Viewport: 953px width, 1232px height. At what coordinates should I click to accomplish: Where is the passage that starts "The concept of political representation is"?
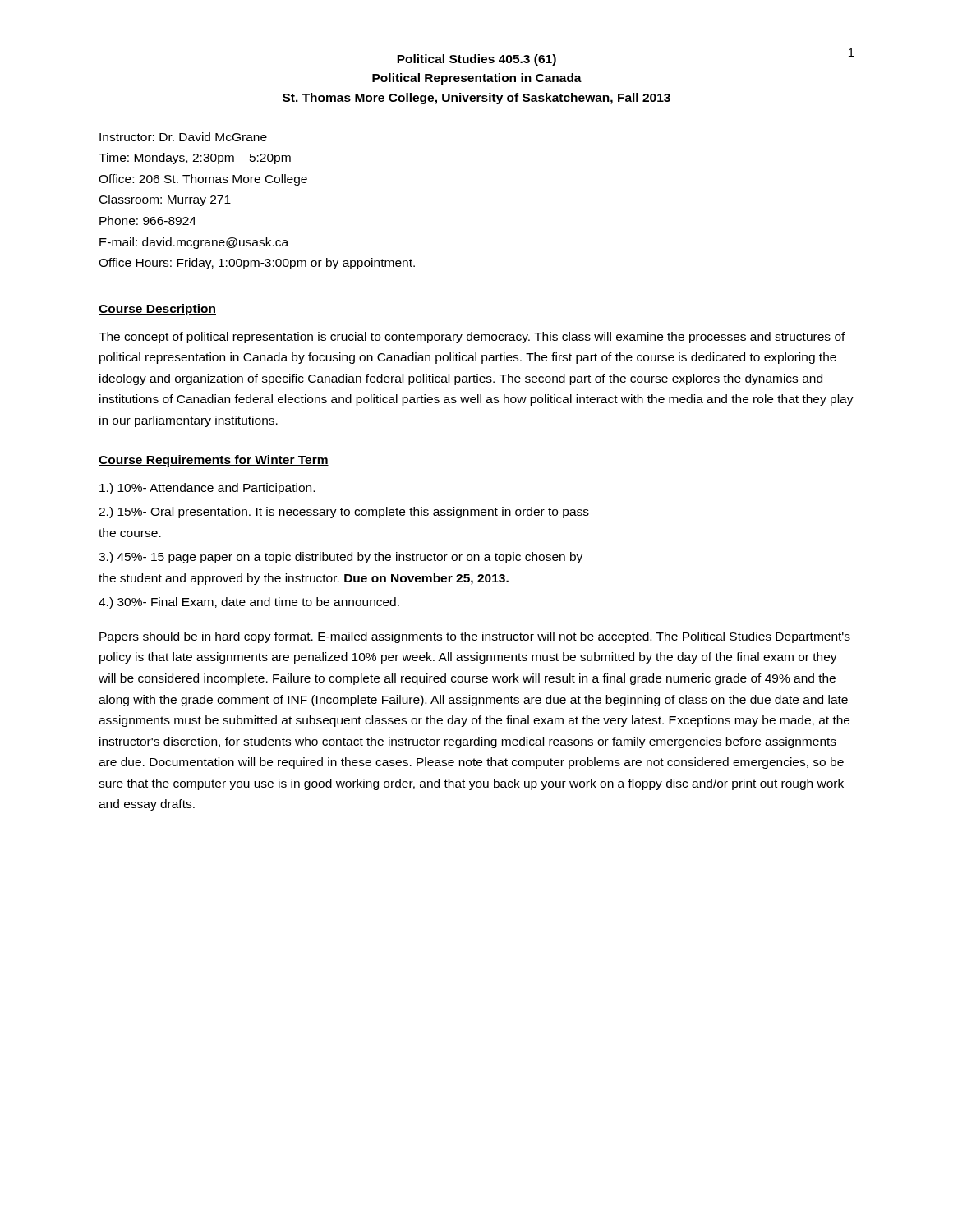coord(476,378)
